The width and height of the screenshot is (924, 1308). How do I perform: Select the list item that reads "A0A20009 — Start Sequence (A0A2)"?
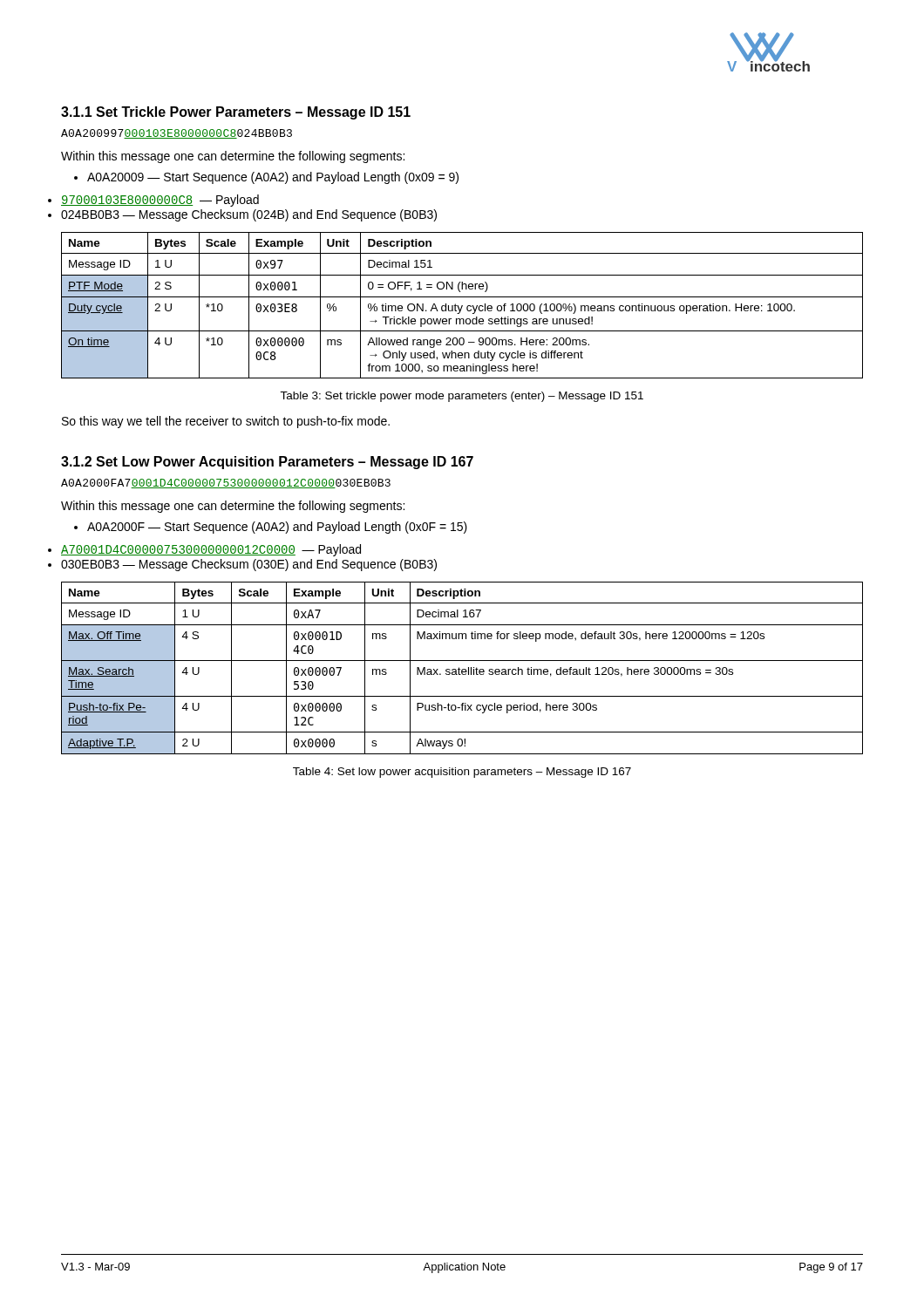(462, 177)
